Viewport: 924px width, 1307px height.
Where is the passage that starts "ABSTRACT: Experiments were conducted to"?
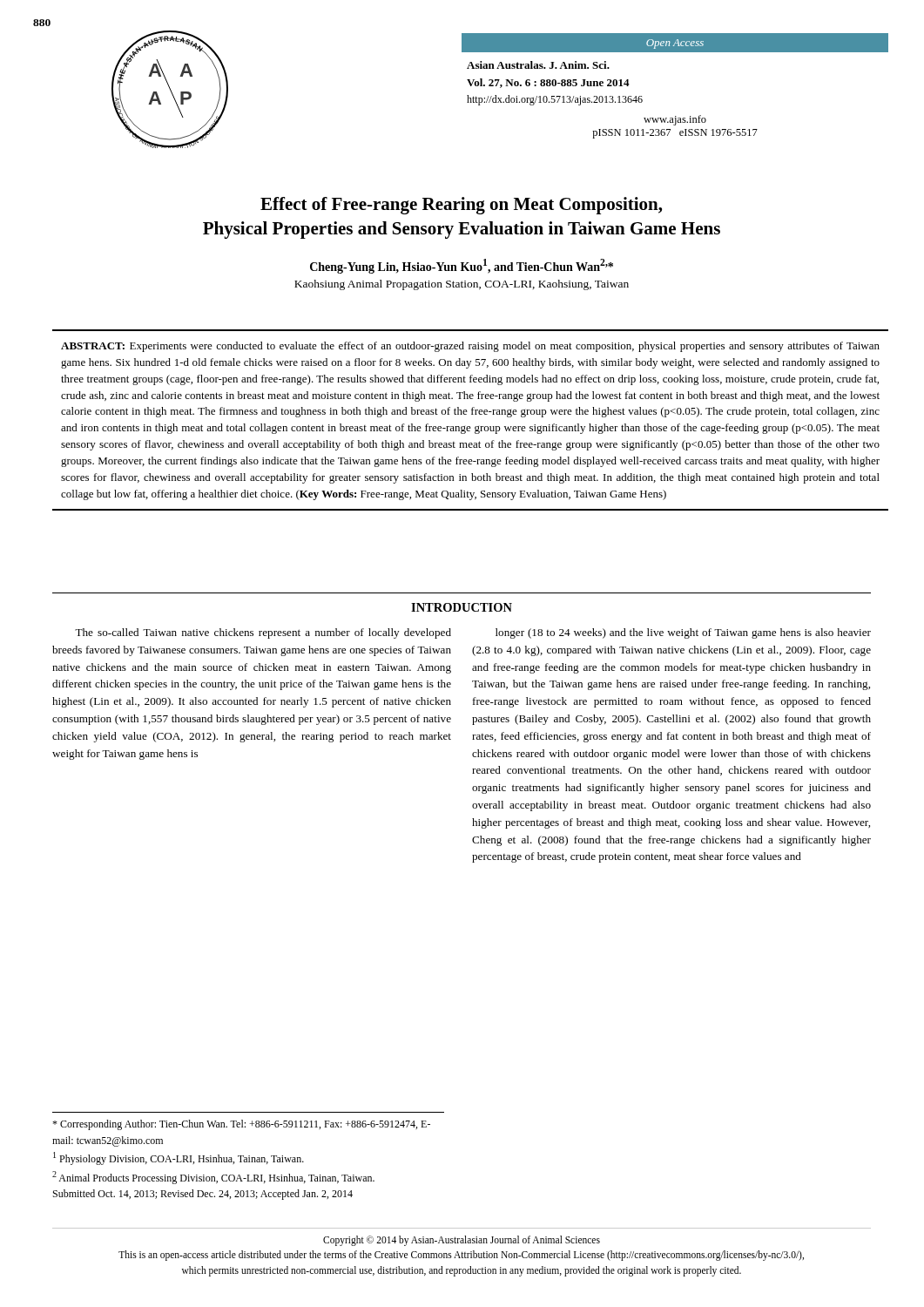(470, 419)
